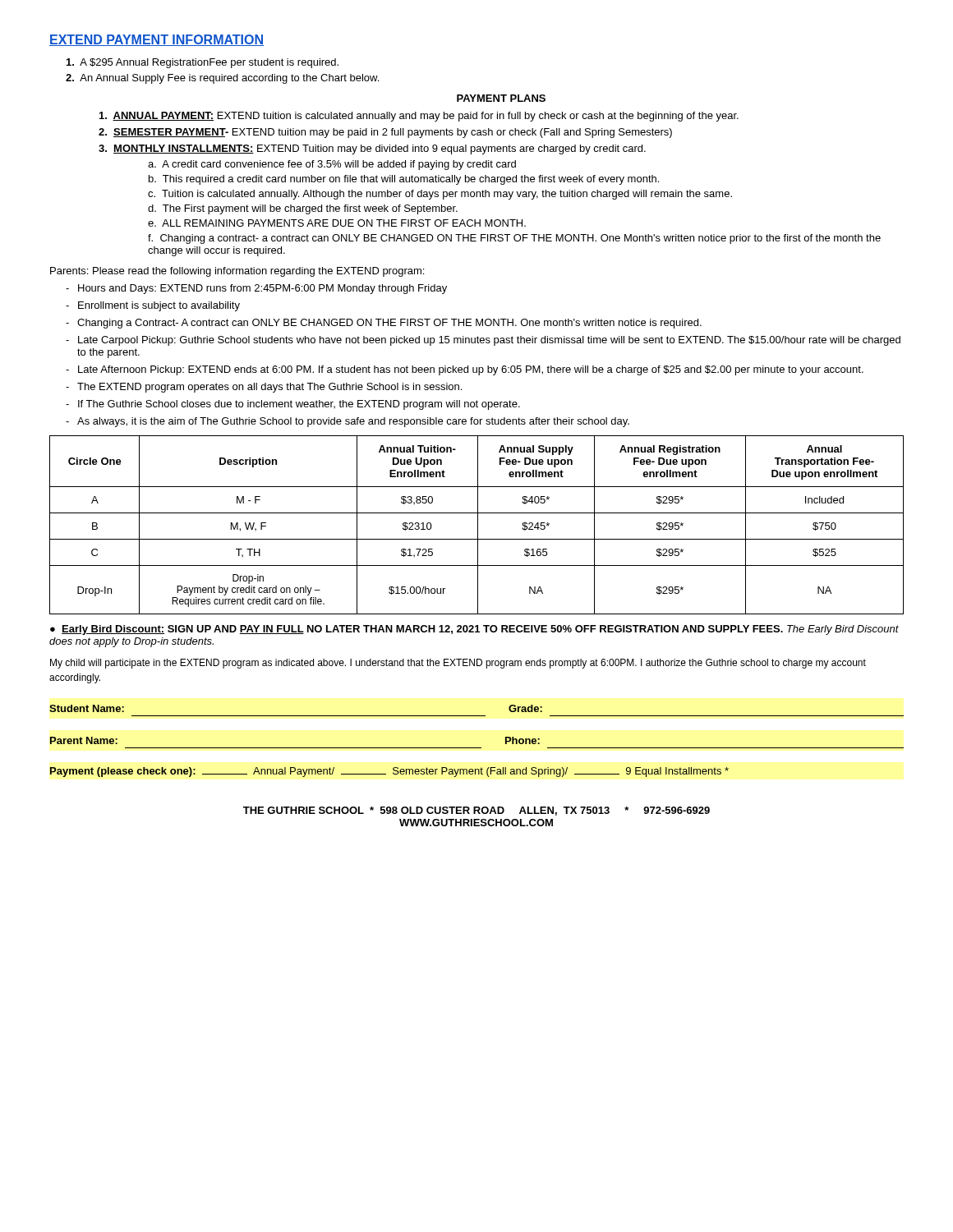This screenshot has height=1232, width=953.
Task: Where does it say "Student Name: Grade: Parent Name: Phone:"?
Action: tap(476, 724)
